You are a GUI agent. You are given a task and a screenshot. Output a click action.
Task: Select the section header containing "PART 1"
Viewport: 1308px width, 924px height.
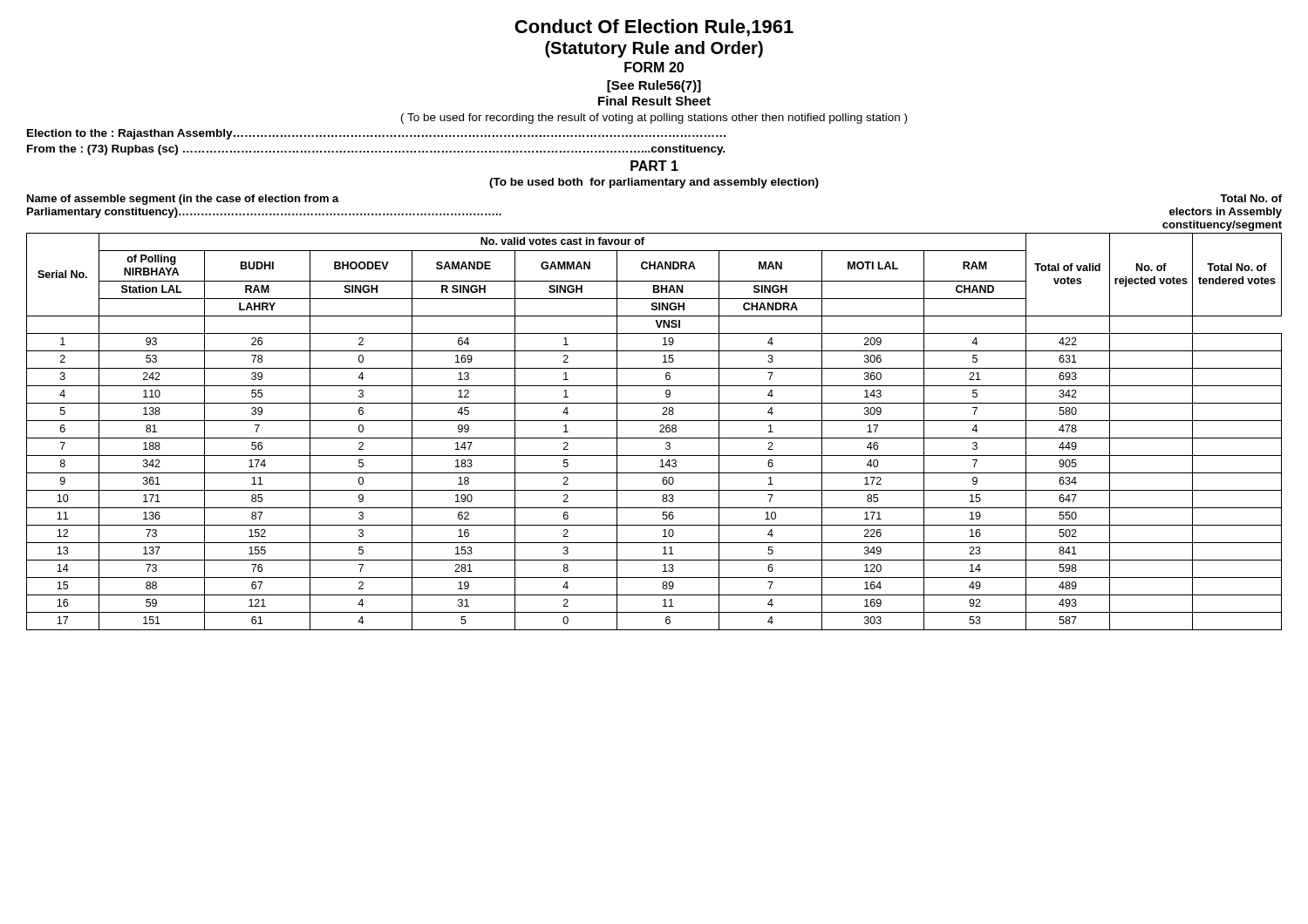coord(654,166)
